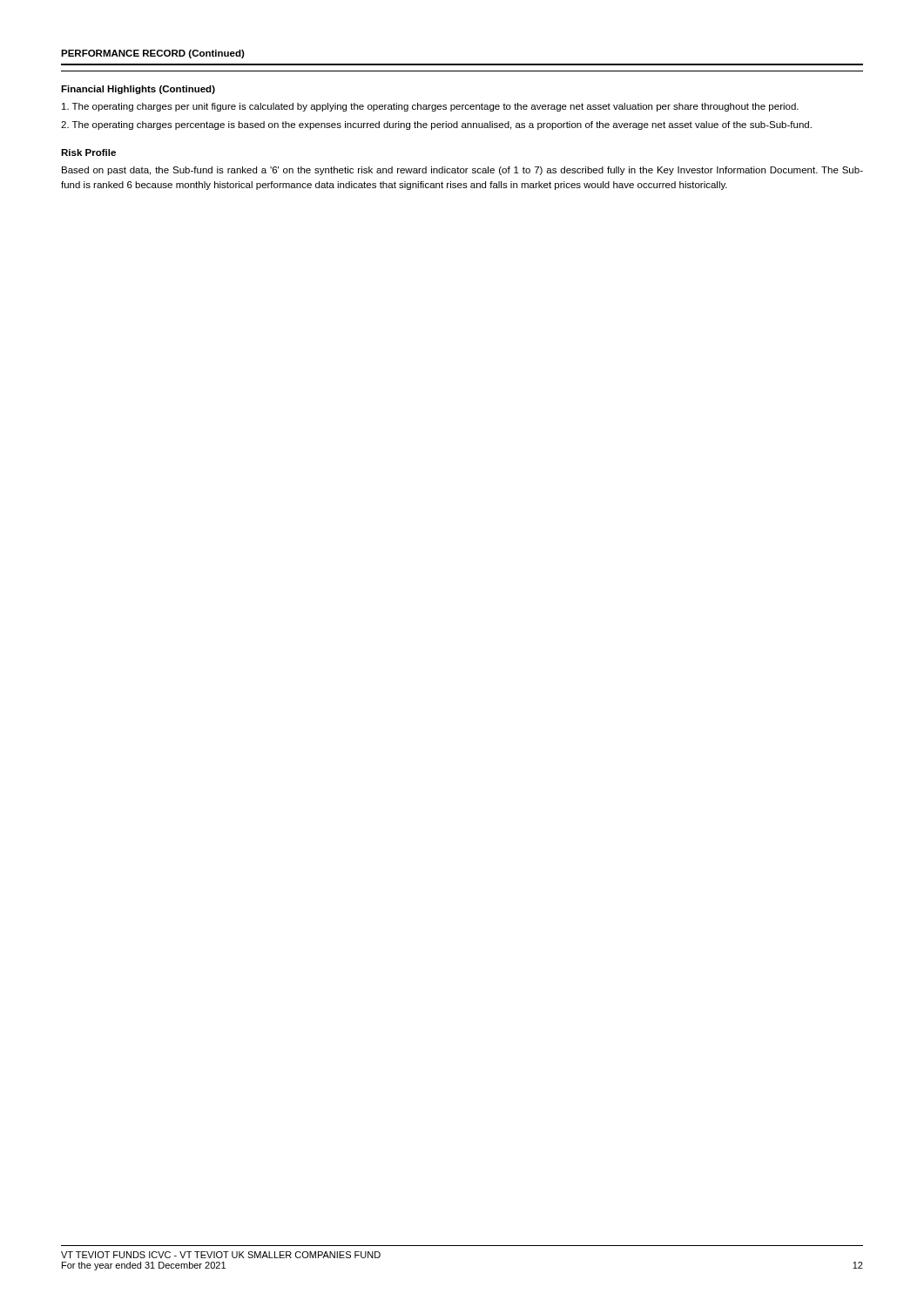Select the text block that reads "Based on past data, the Sub-fund is ranked"
Viewport: 924px width, 1307px height.
click(462, 177)
